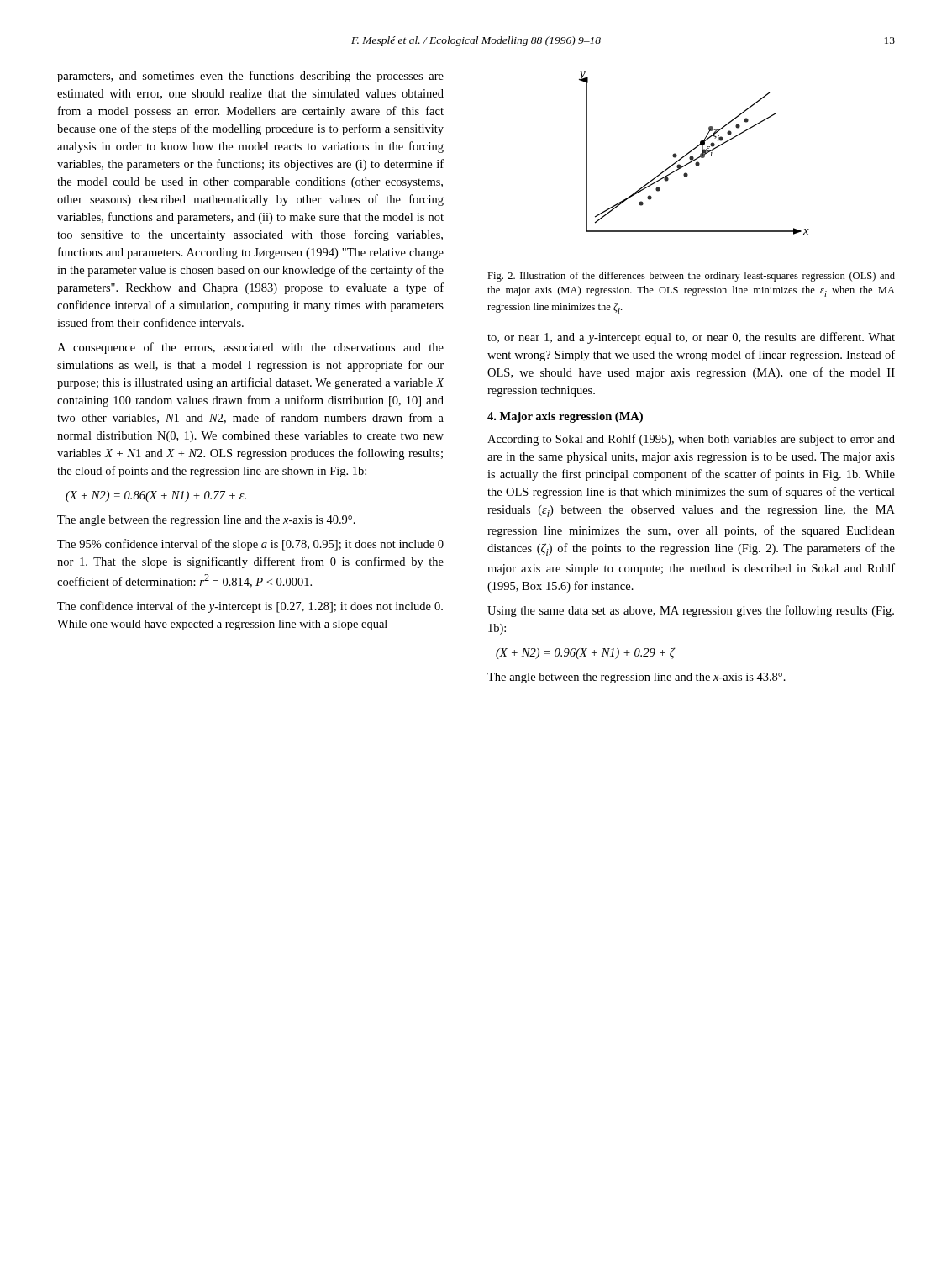Viewport: 952px width, 1261px height.
Task: Select the text block containing "According to Sokal and"
Action: click(691, 513)
